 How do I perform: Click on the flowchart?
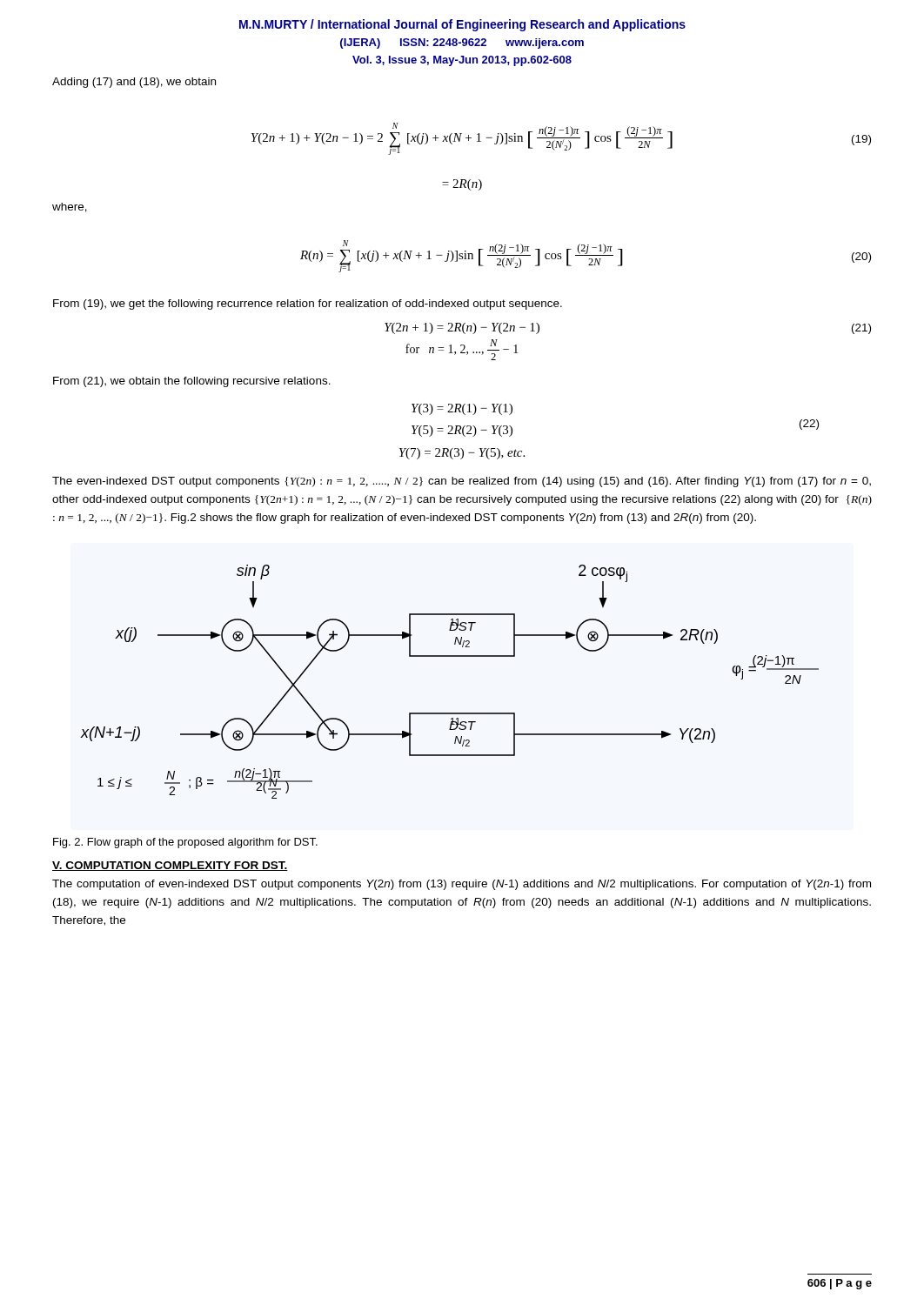(462, 686)
